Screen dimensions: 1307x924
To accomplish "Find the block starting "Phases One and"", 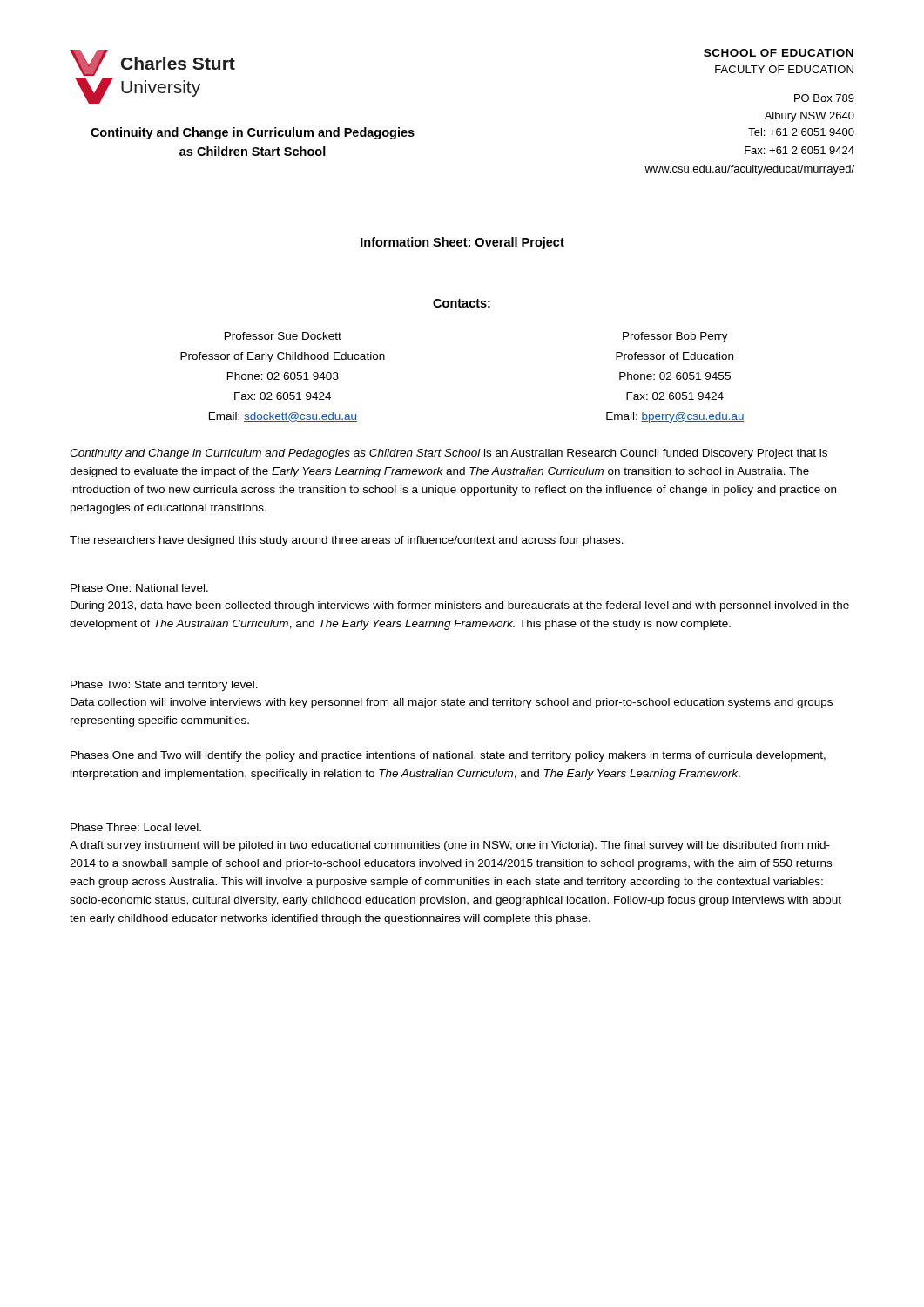I will point(448,764).
